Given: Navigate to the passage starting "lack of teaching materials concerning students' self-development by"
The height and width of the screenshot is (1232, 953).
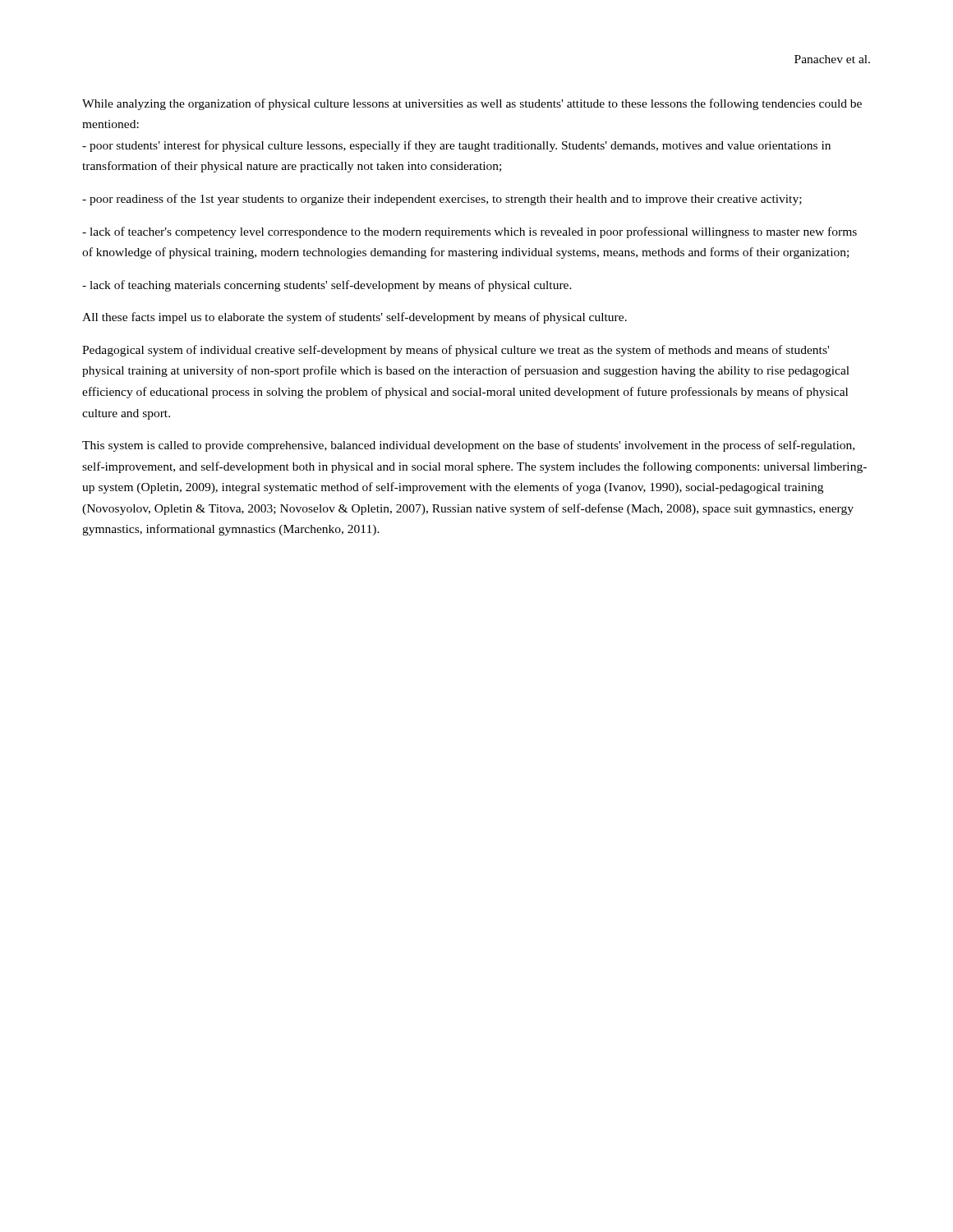Looking at the screenshot, I should tap(476, 285).
